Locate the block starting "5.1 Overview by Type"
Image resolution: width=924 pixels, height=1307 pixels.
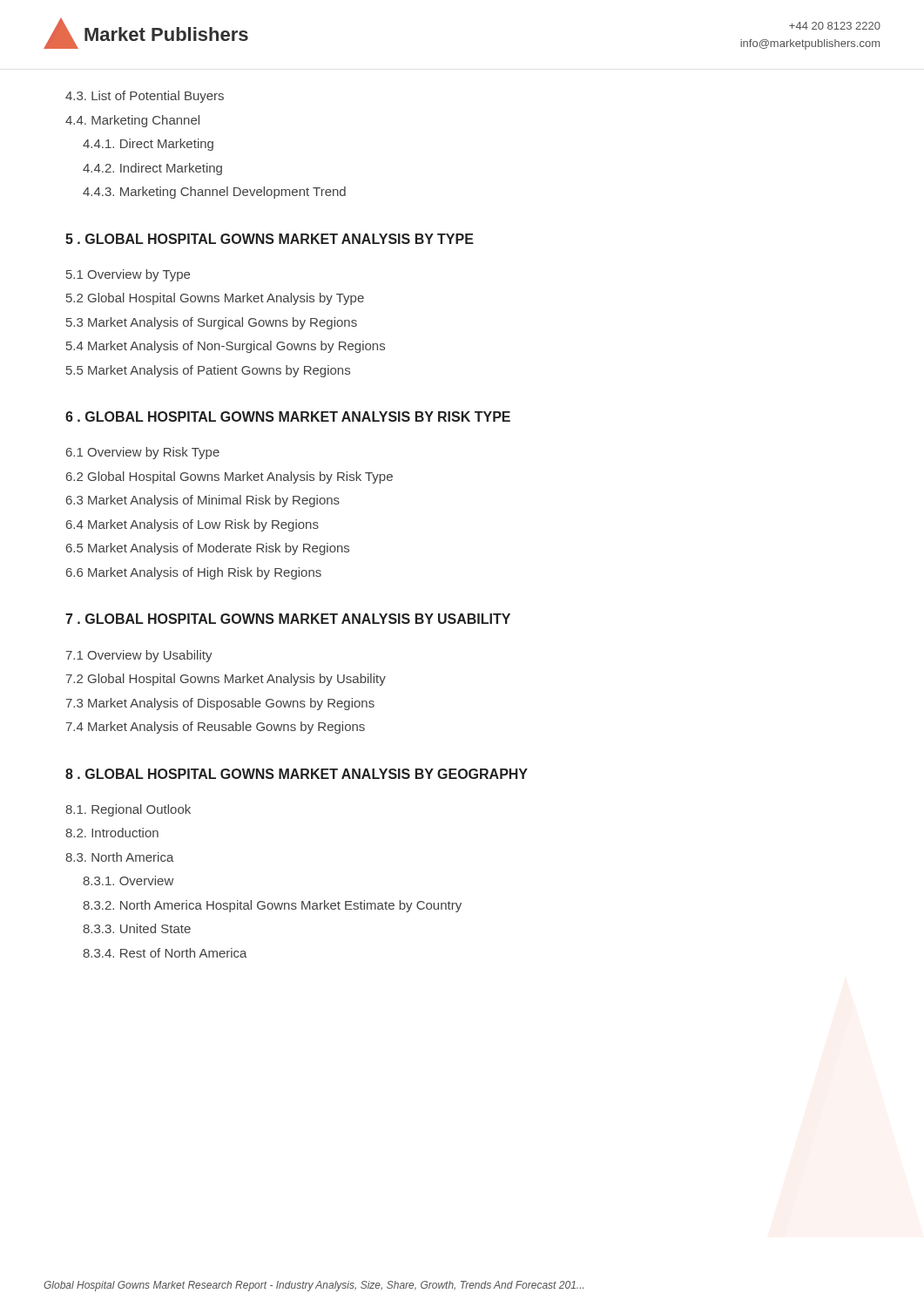pos(128,274)
